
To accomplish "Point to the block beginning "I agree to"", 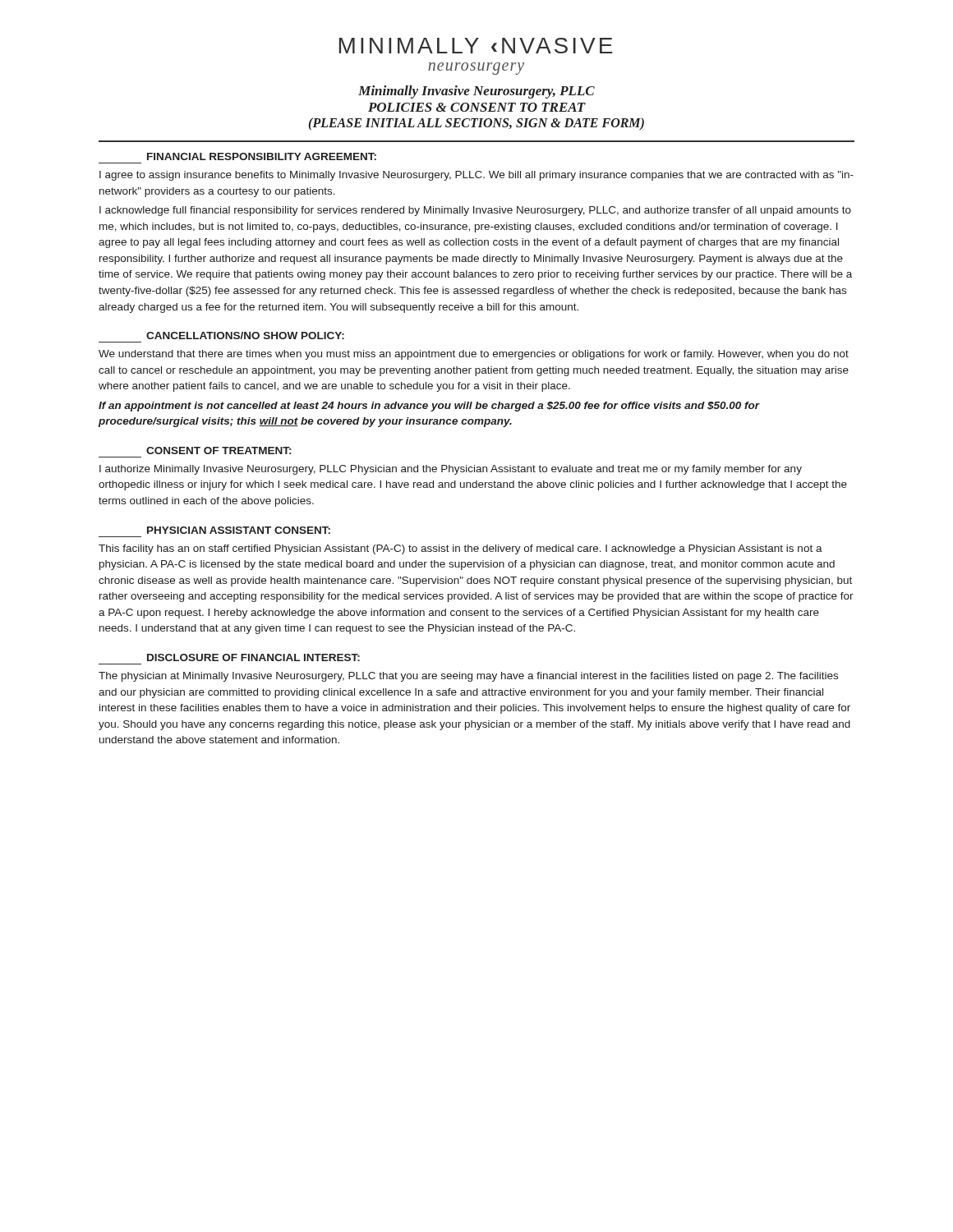I will (x=476, y=241).
